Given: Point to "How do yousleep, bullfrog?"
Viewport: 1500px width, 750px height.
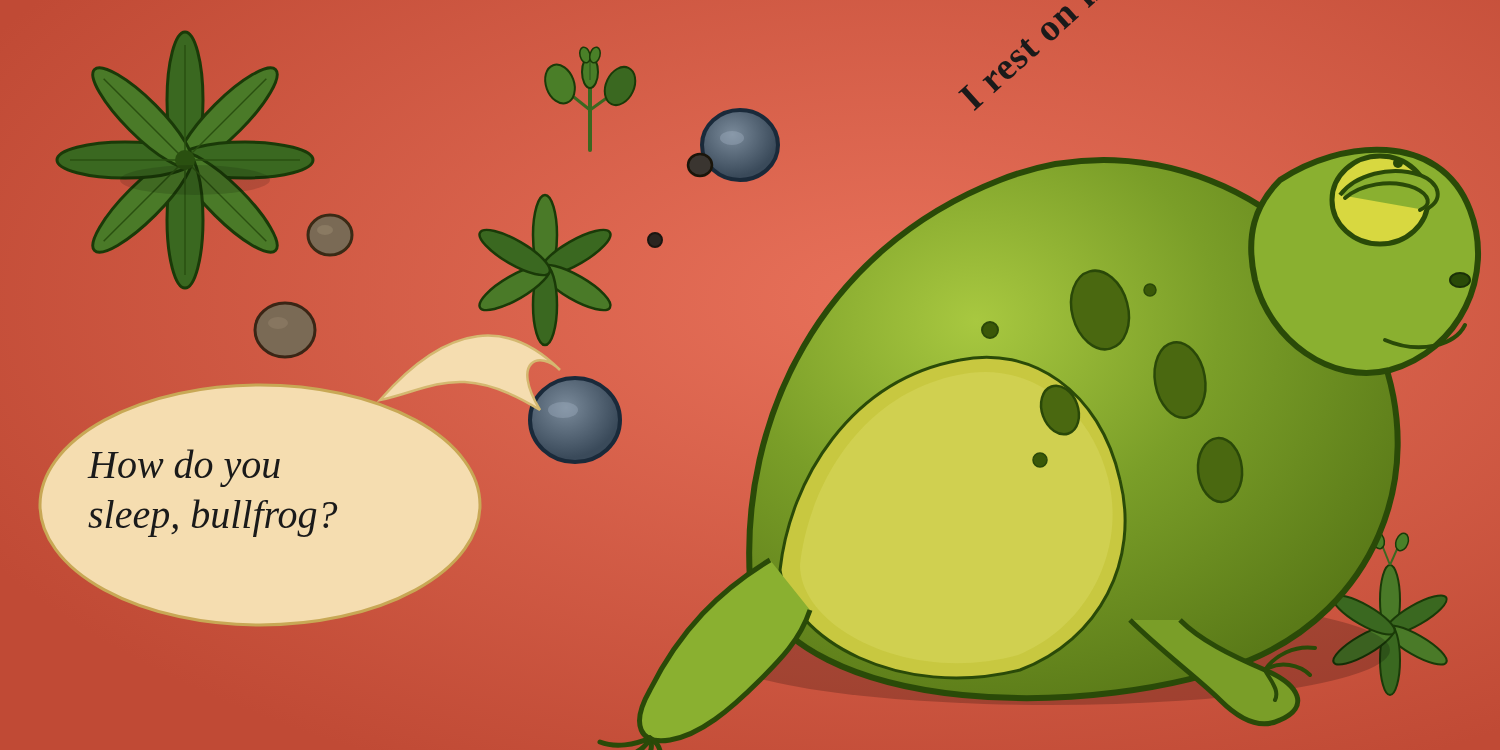Looking at the screenshot, I should pos(213,489).
